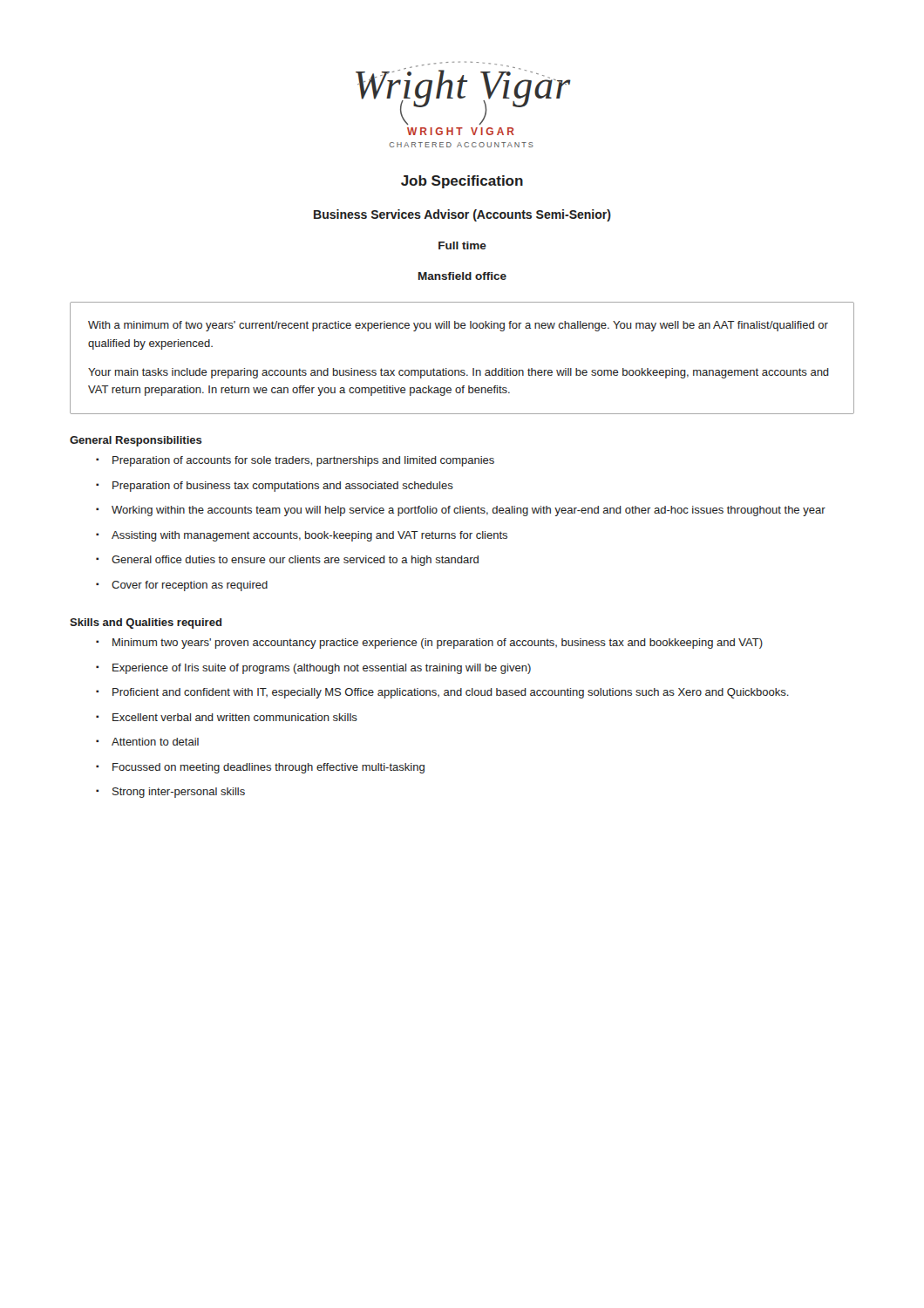Where is the passage that starts "Preparation of accounts for"?
The image size is (924, 1308).
(475, 460)
